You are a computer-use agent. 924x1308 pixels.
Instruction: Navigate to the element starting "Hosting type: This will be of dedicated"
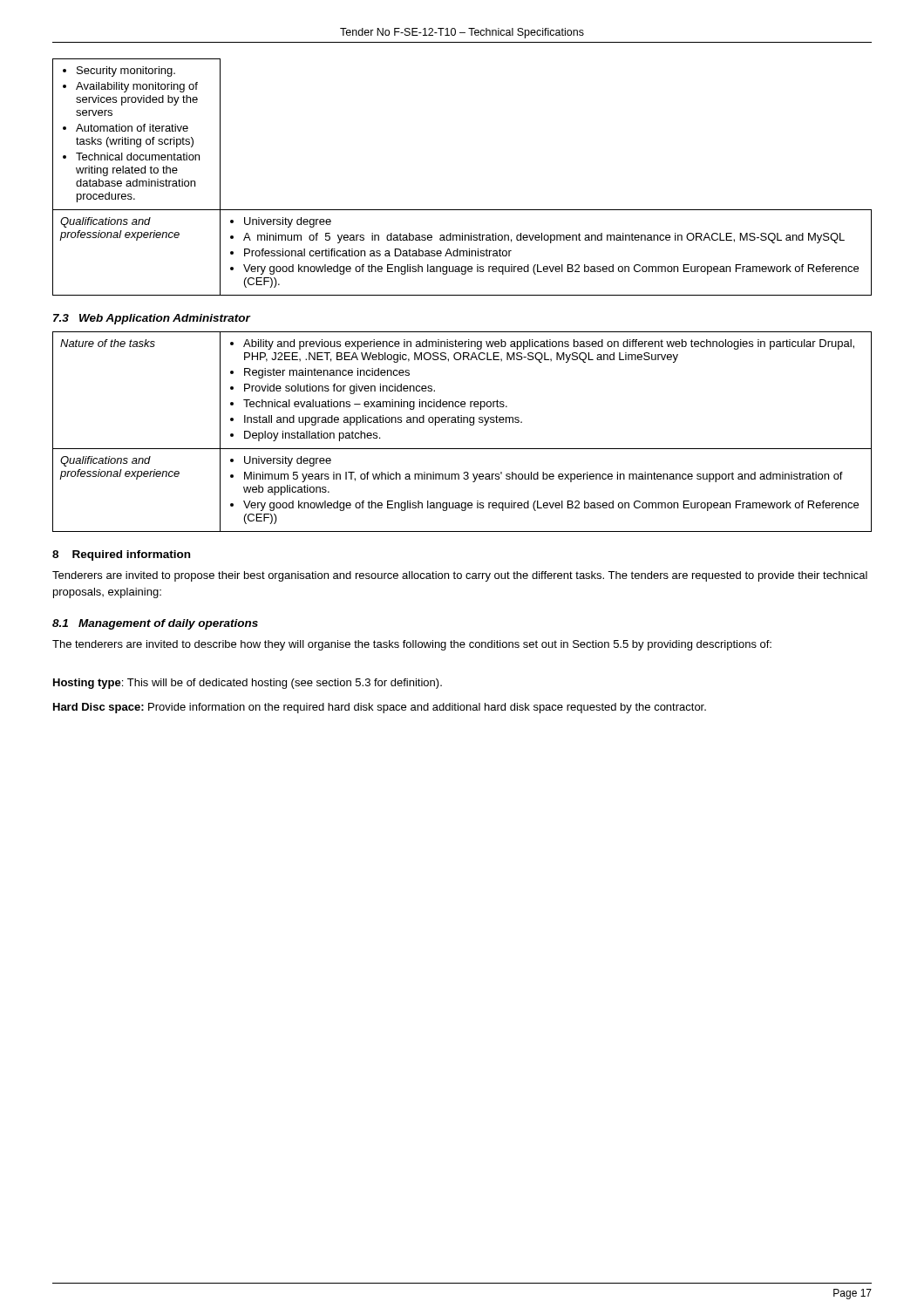point(247,682)
